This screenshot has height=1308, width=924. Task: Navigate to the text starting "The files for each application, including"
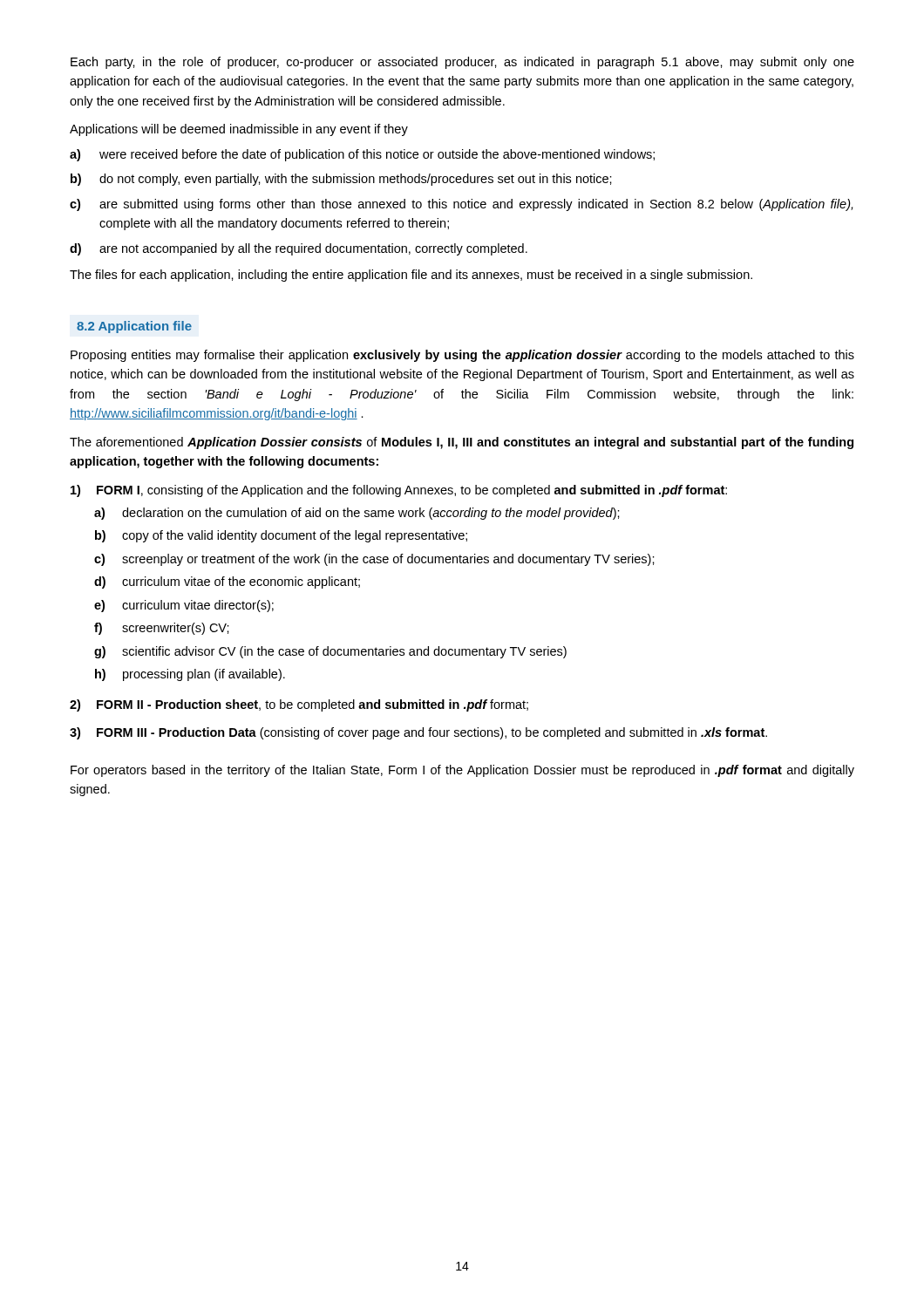tap(462, 275)
